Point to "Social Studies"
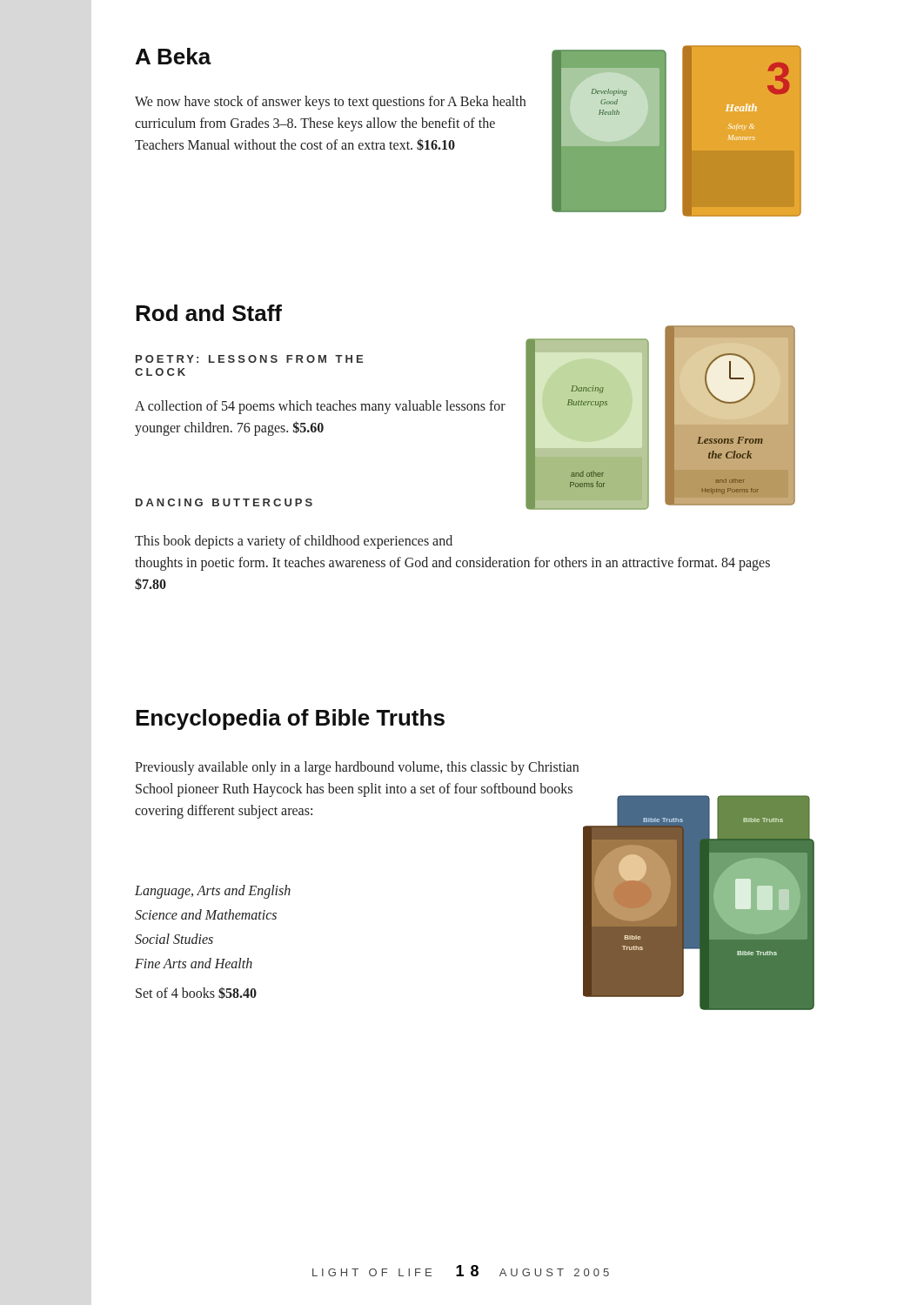 click(174, 939)
